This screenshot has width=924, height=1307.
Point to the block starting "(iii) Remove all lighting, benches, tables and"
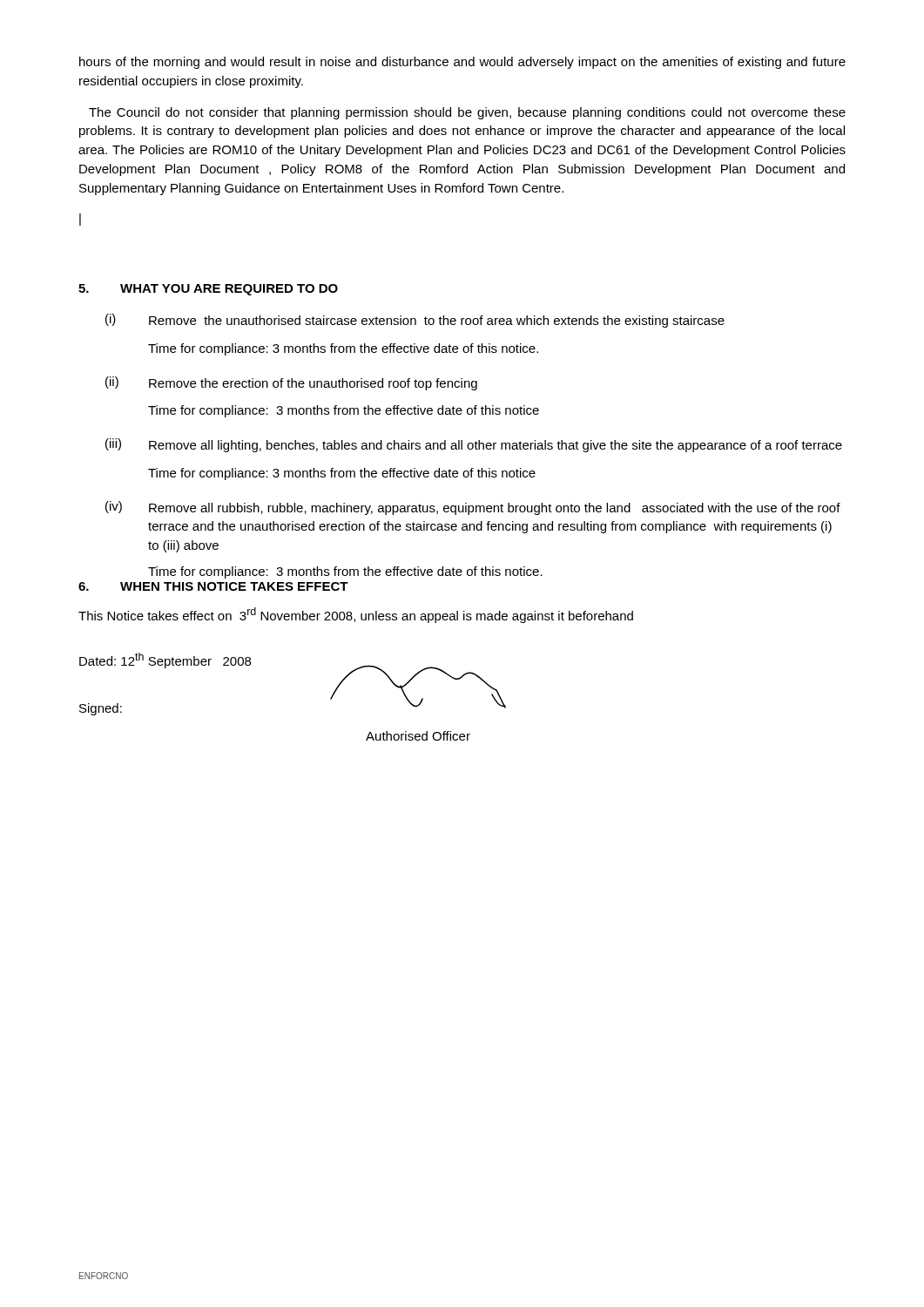pyautogui.click(x=462, y=445)
